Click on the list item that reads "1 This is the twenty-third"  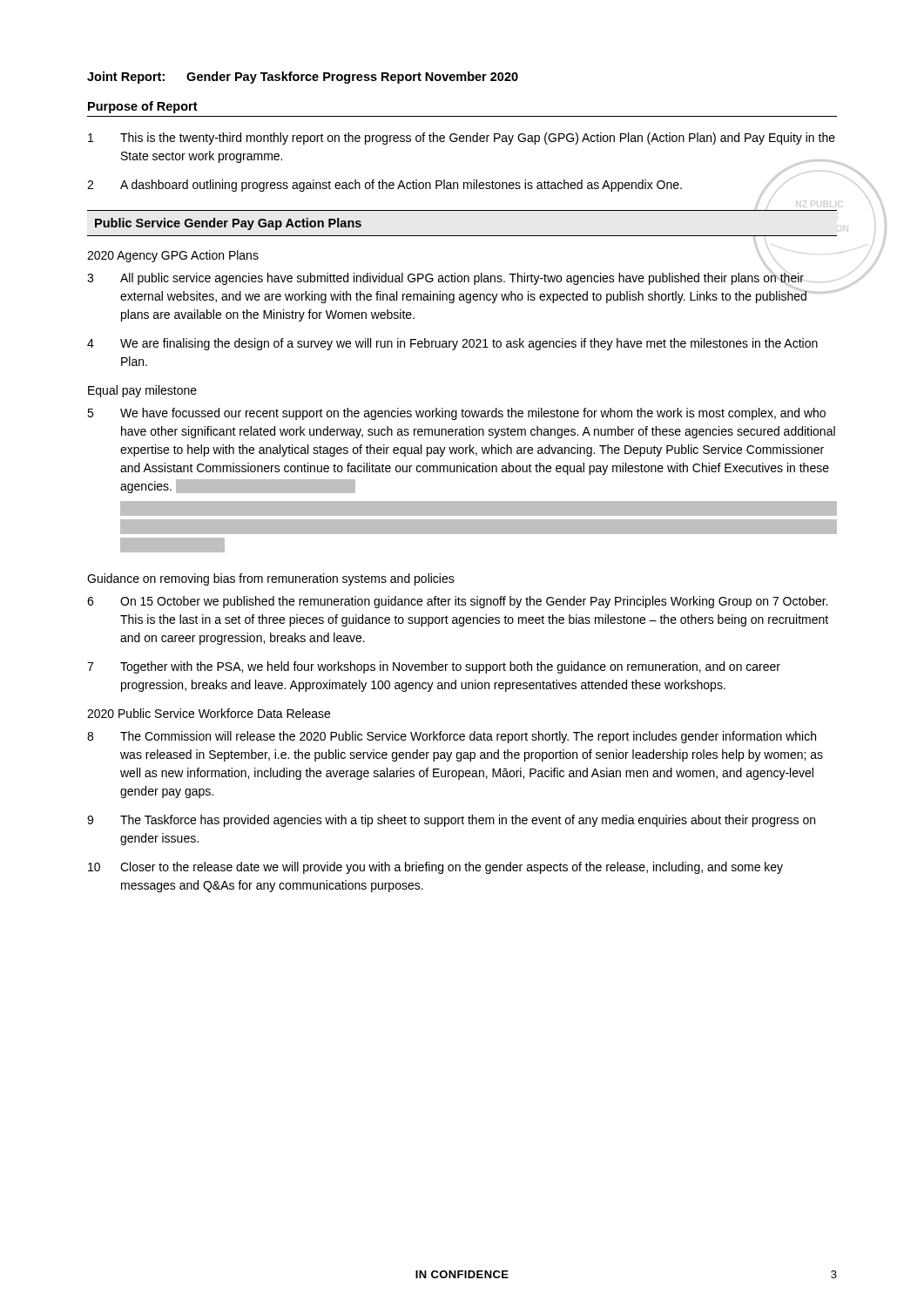462,147
